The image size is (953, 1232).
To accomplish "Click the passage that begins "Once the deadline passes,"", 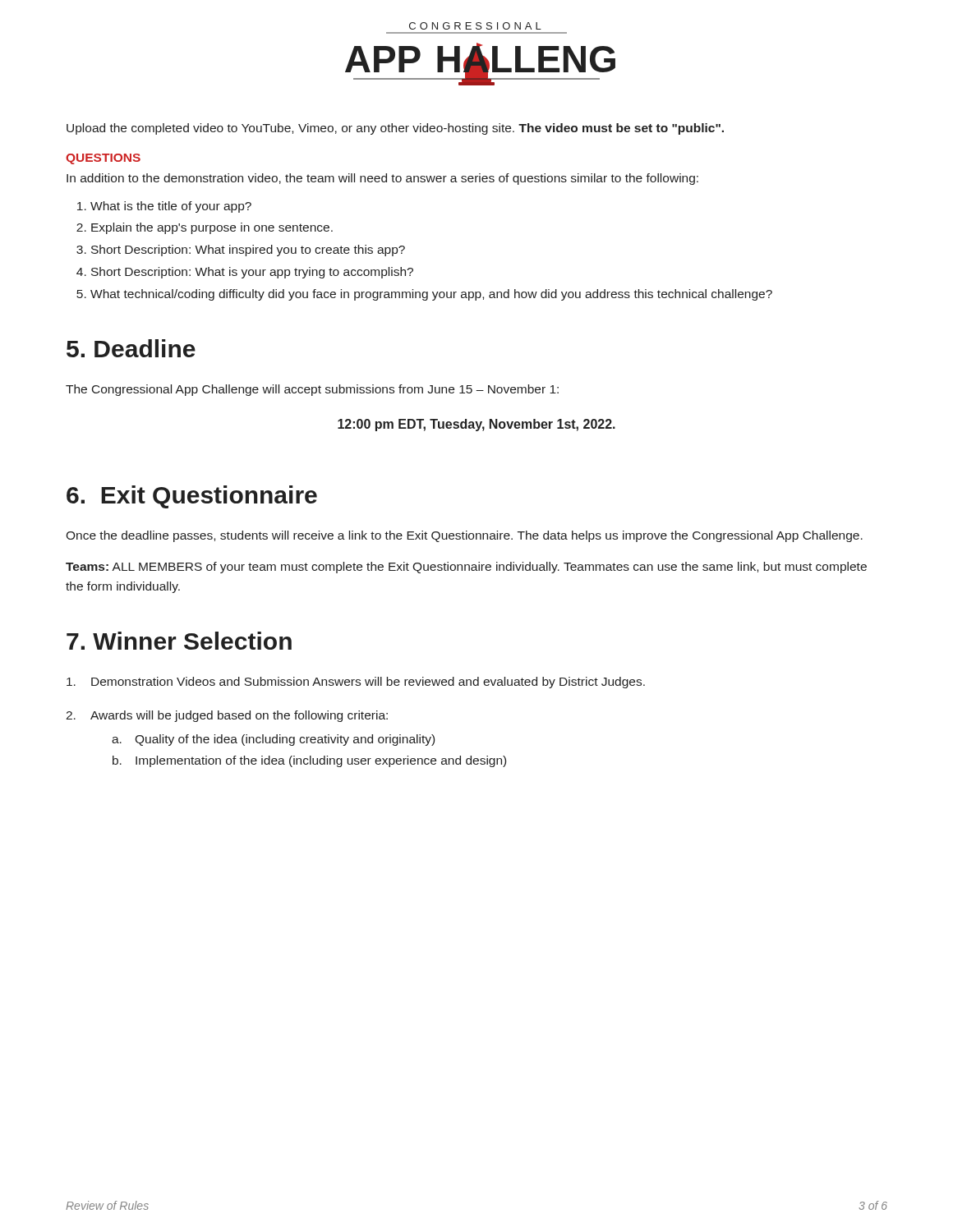I will (x=464, y=535).
